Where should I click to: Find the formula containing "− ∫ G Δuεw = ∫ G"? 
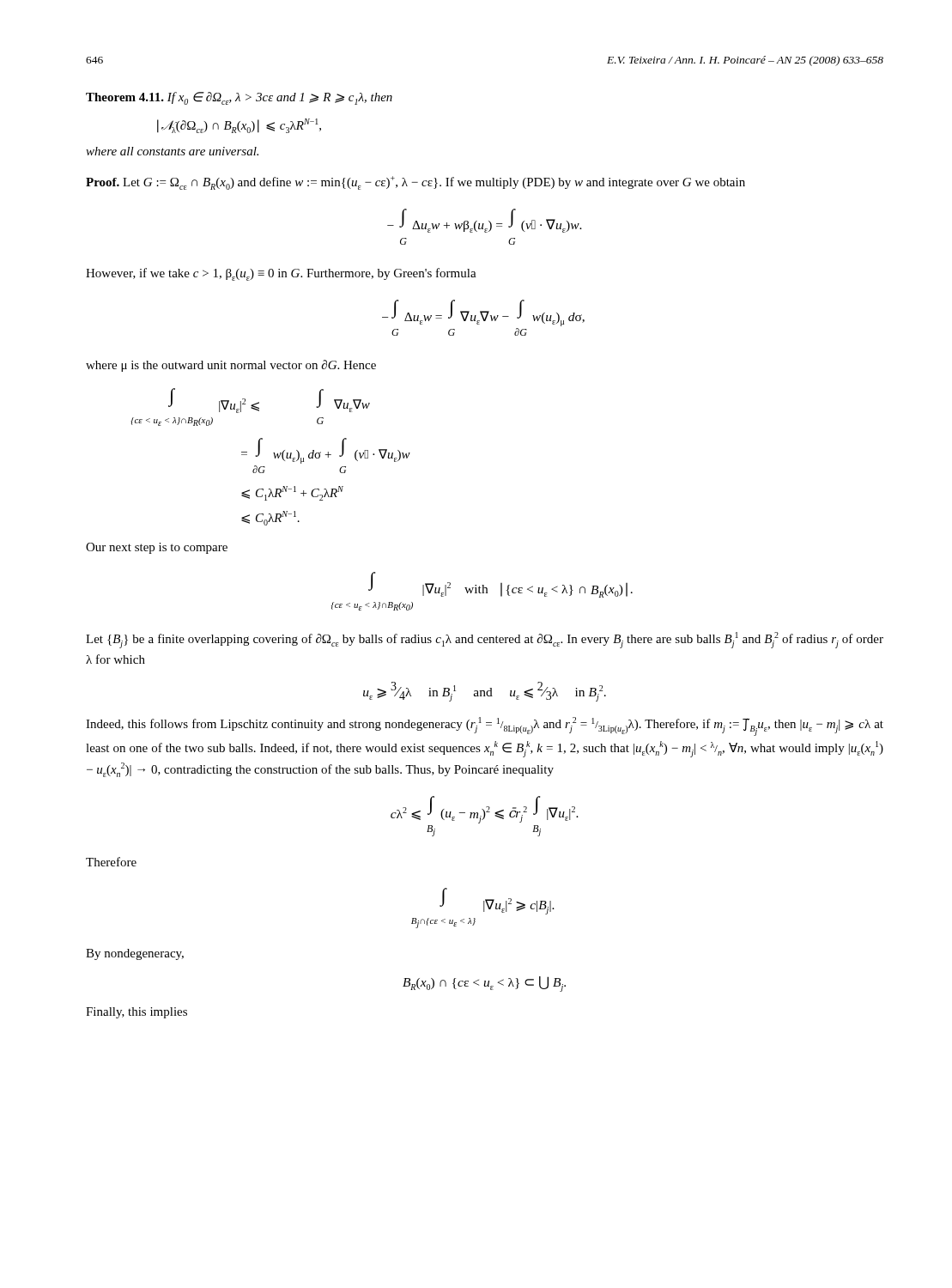[x=485, y=317]
